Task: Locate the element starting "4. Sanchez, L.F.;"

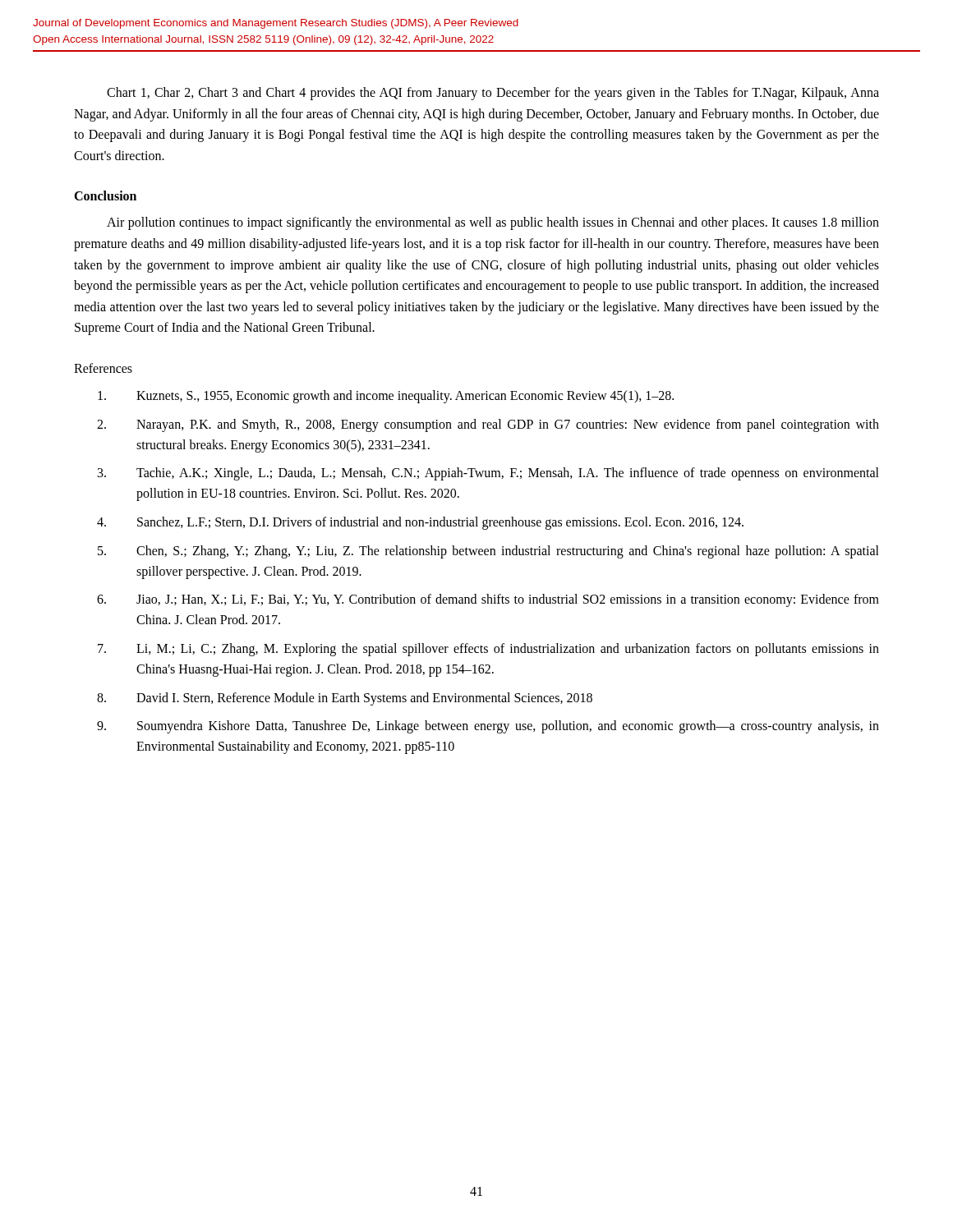Action: 476,523
